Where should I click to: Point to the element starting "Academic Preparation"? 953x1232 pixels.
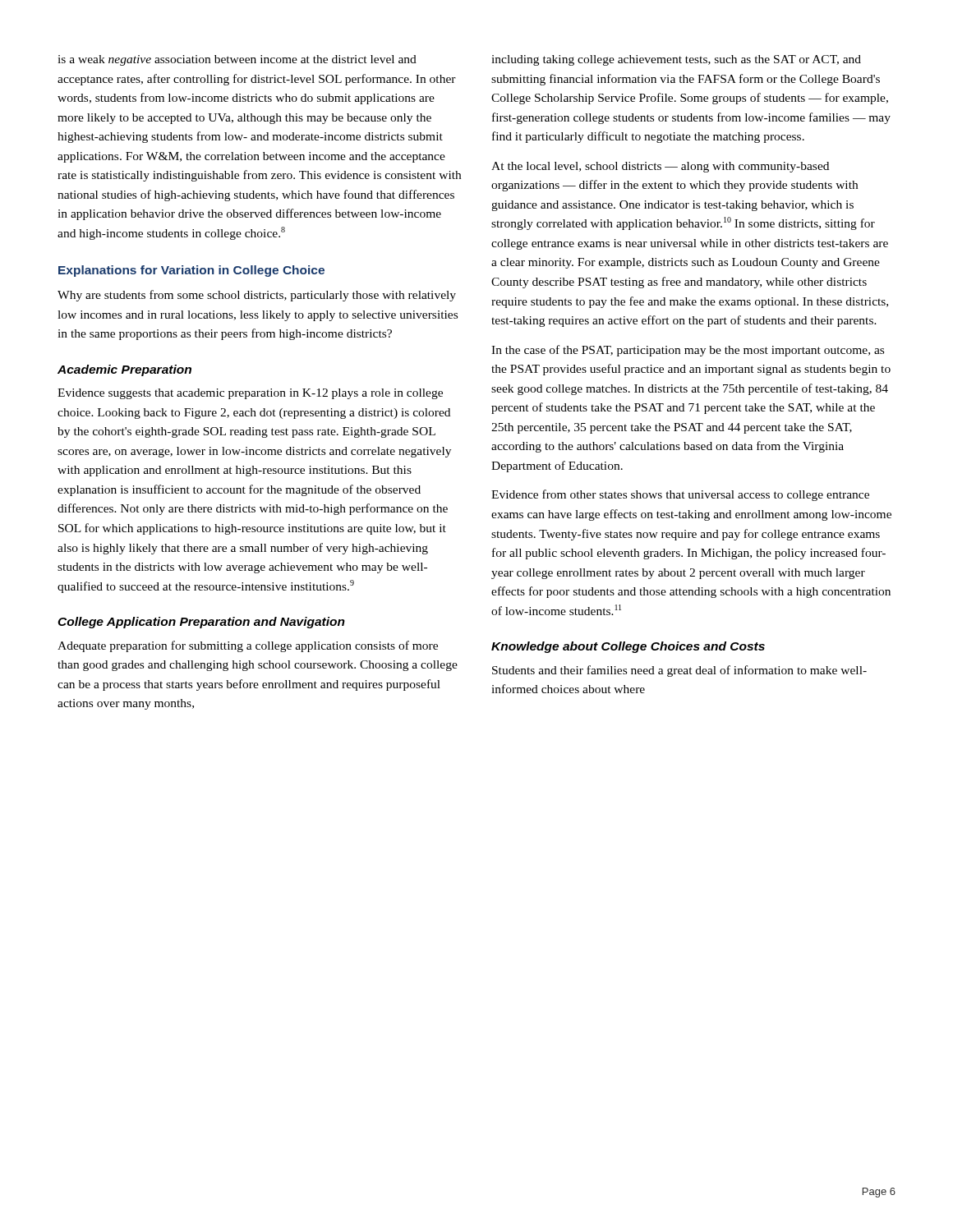coord(124,370)
